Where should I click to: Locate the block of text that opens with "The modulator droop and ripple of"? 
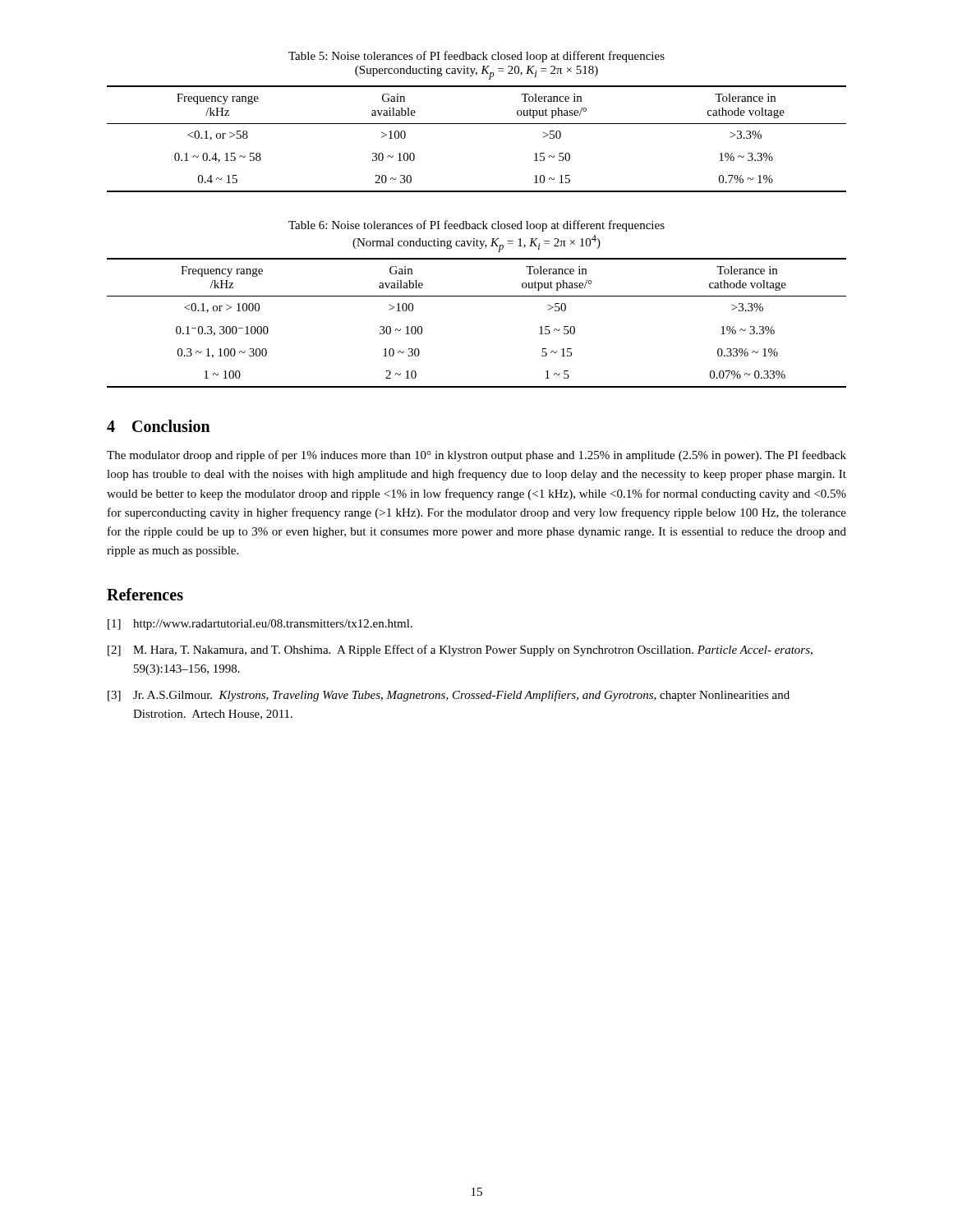[476, 503]
